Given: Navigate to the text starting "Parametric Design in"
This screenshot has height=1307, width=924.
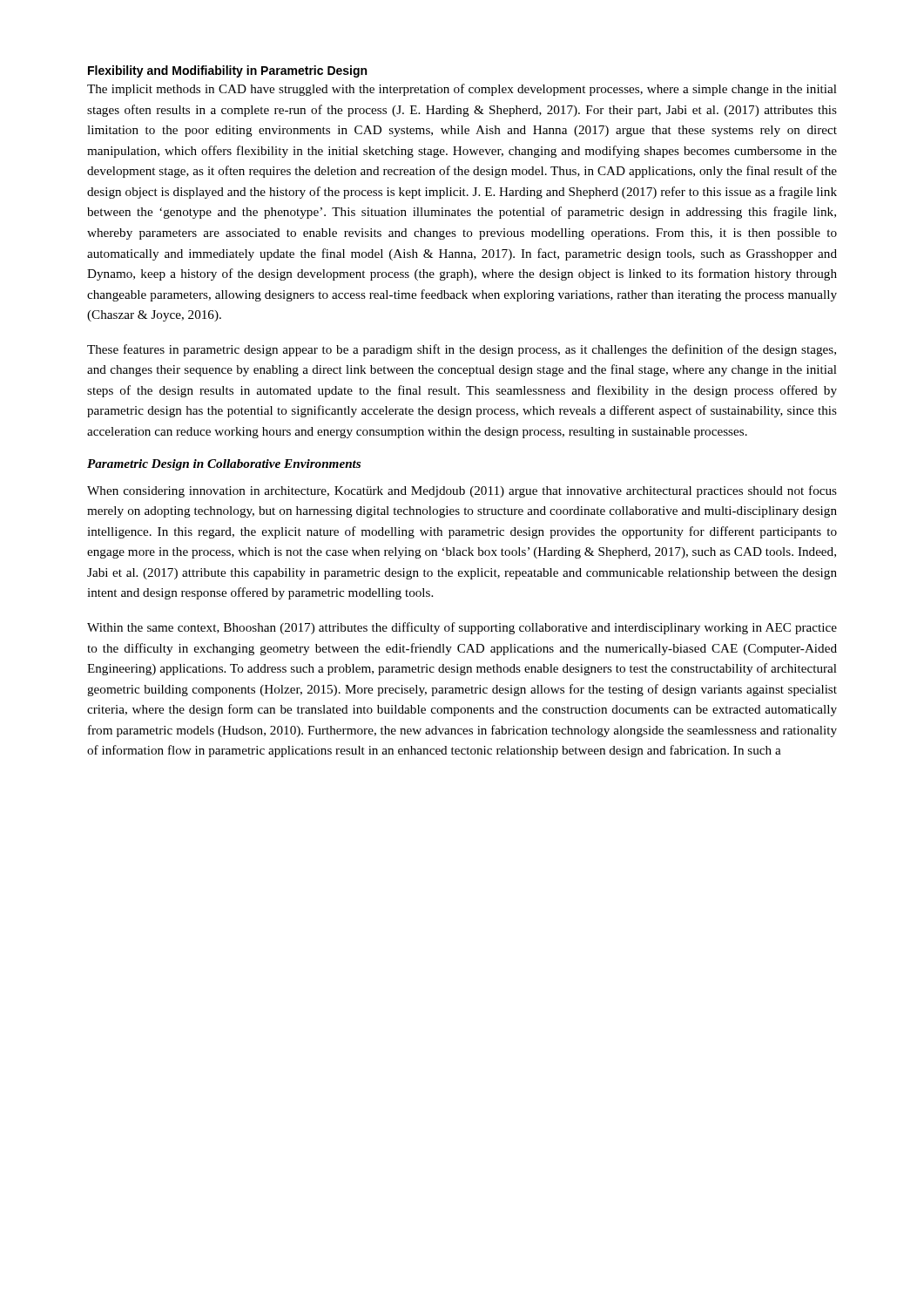Looking at the screenshot, I should coord(224,463).
